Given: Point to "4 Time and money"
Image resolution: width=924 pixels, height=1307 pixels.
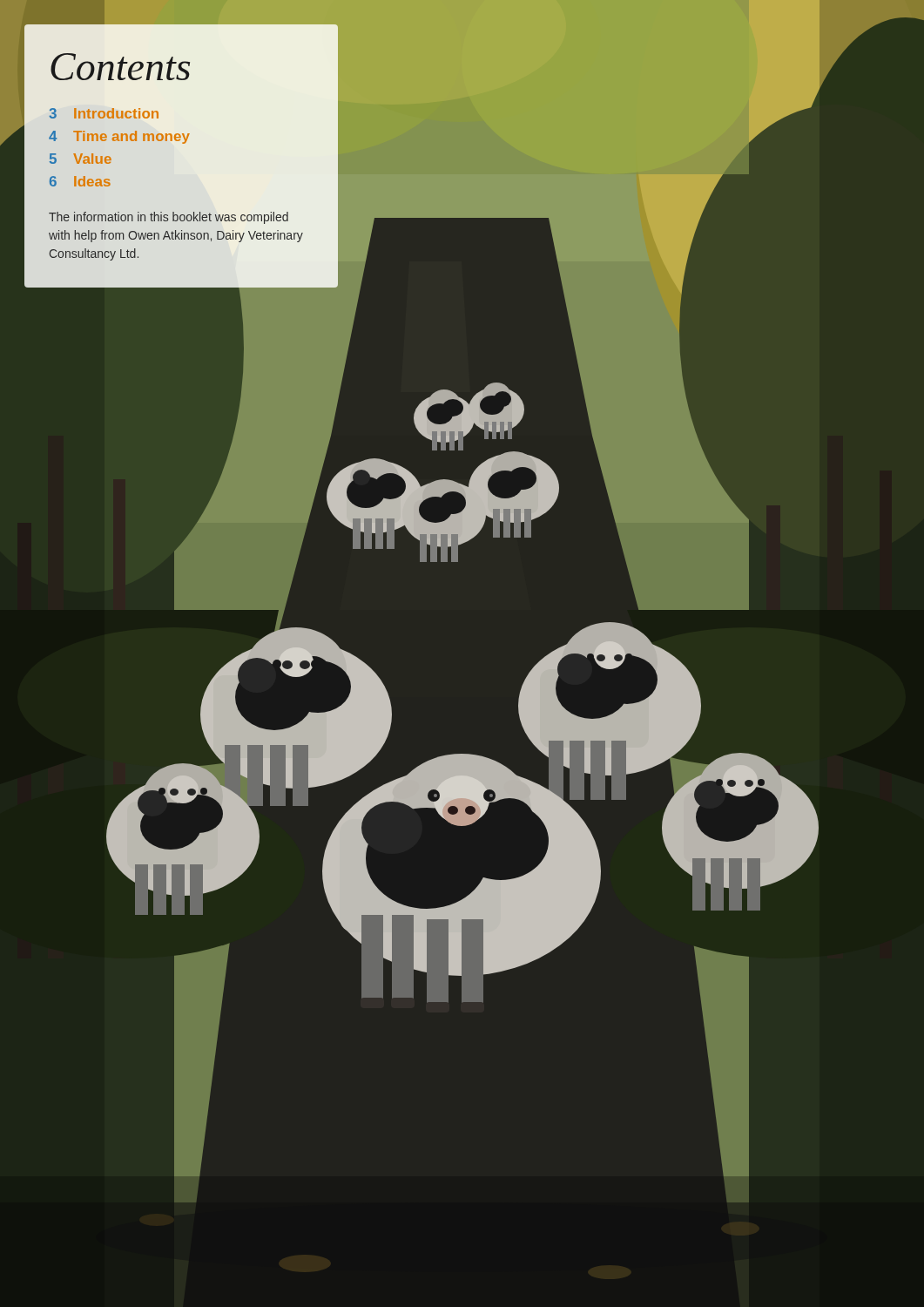Looking at the screenshot, I should pyautogui.click(x=119, y=136).
